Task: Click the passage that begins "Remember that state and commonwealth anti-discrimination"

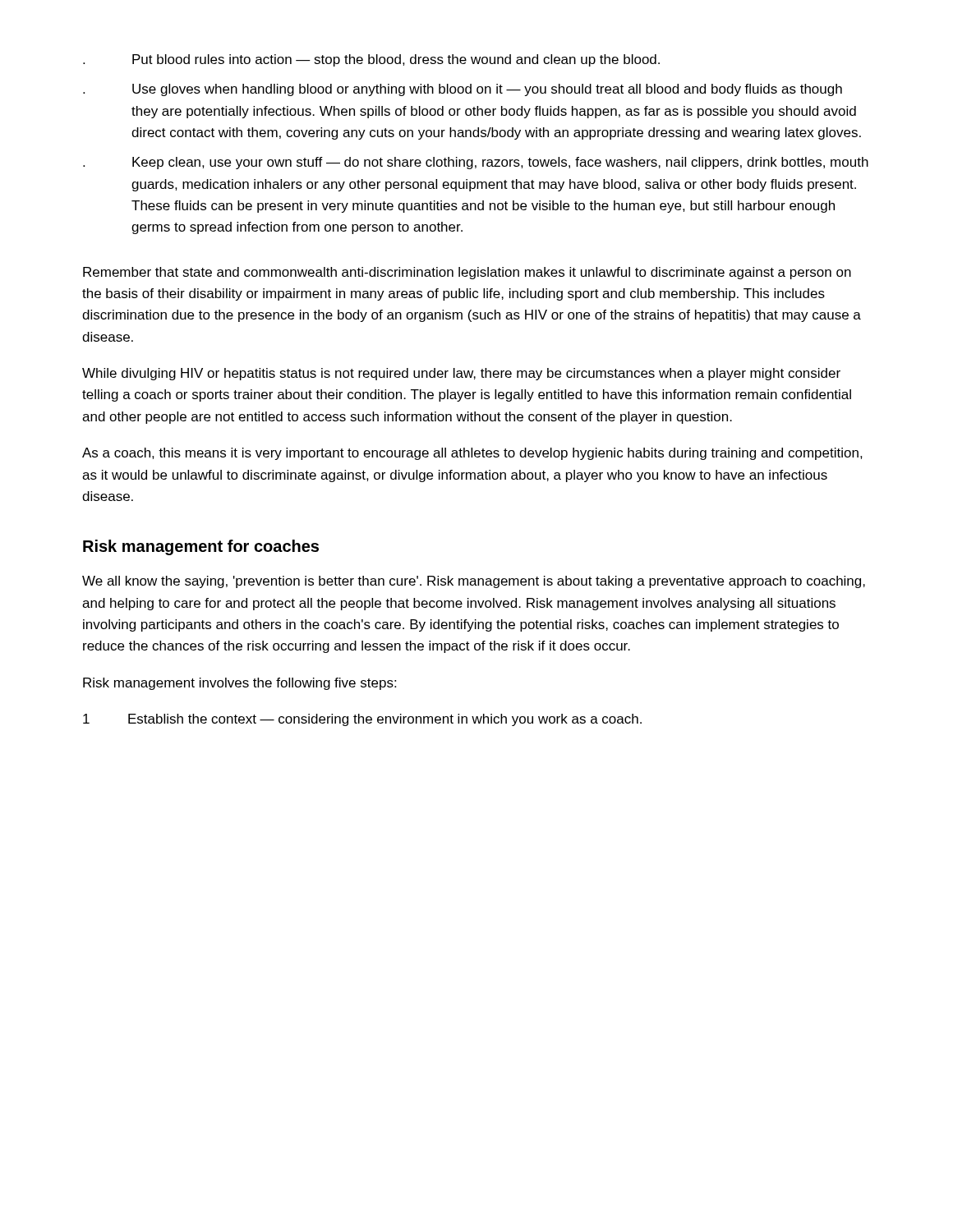Action: (x=471, y=305)
